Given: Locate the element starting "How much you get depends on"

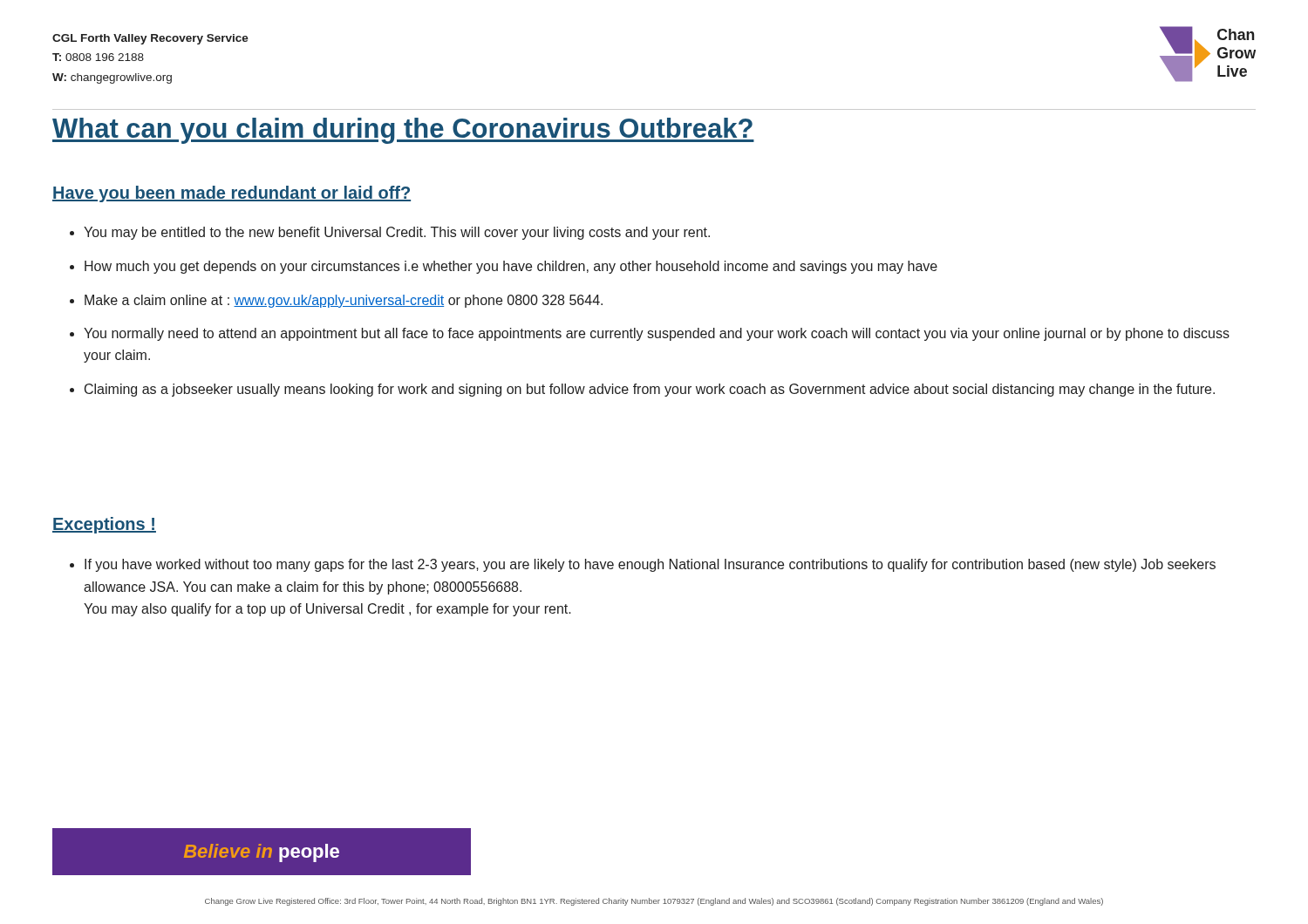Looking at the screenshot, I should click(511, 266).
